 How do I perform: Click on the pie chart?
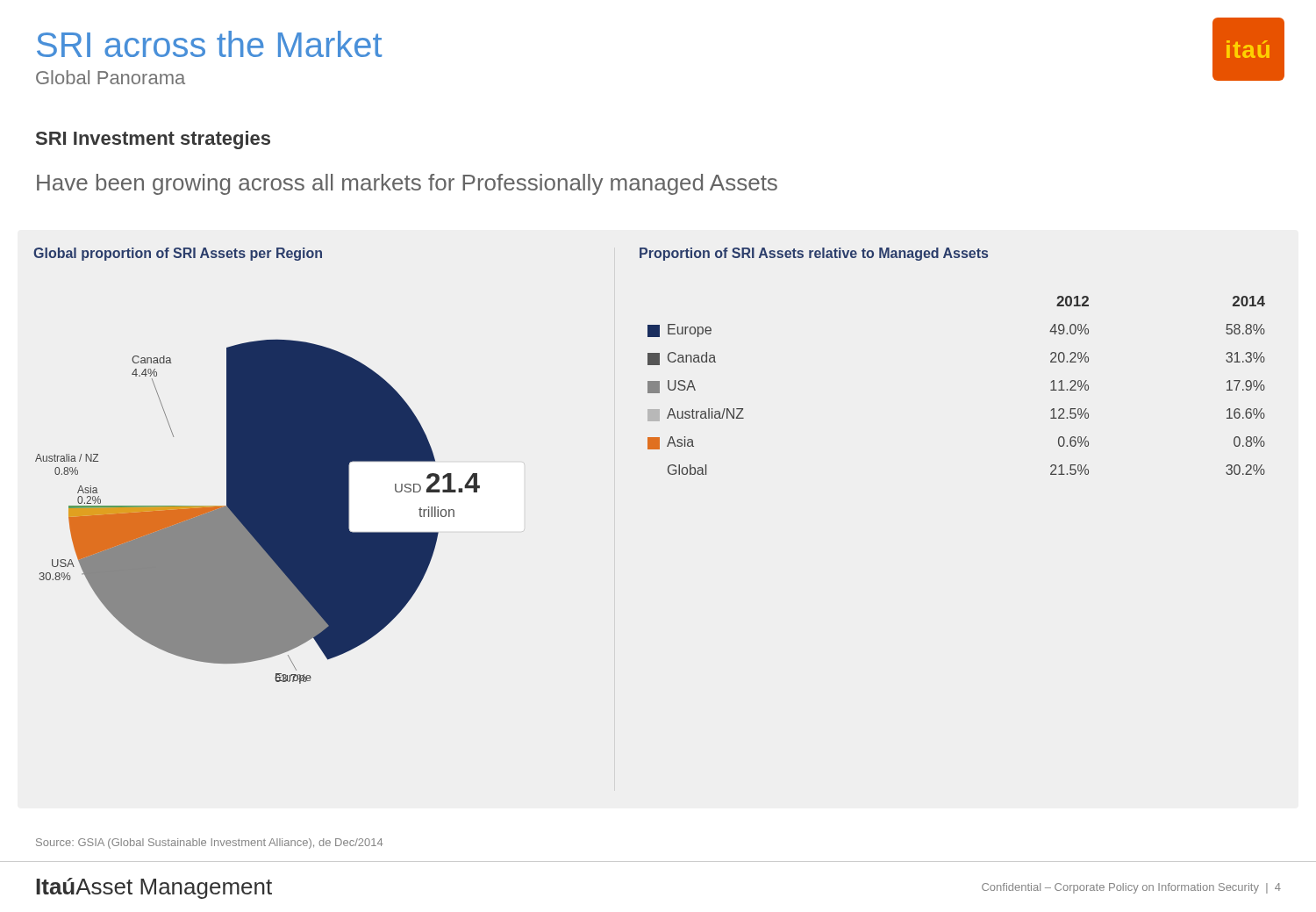[x=316, y=519]
